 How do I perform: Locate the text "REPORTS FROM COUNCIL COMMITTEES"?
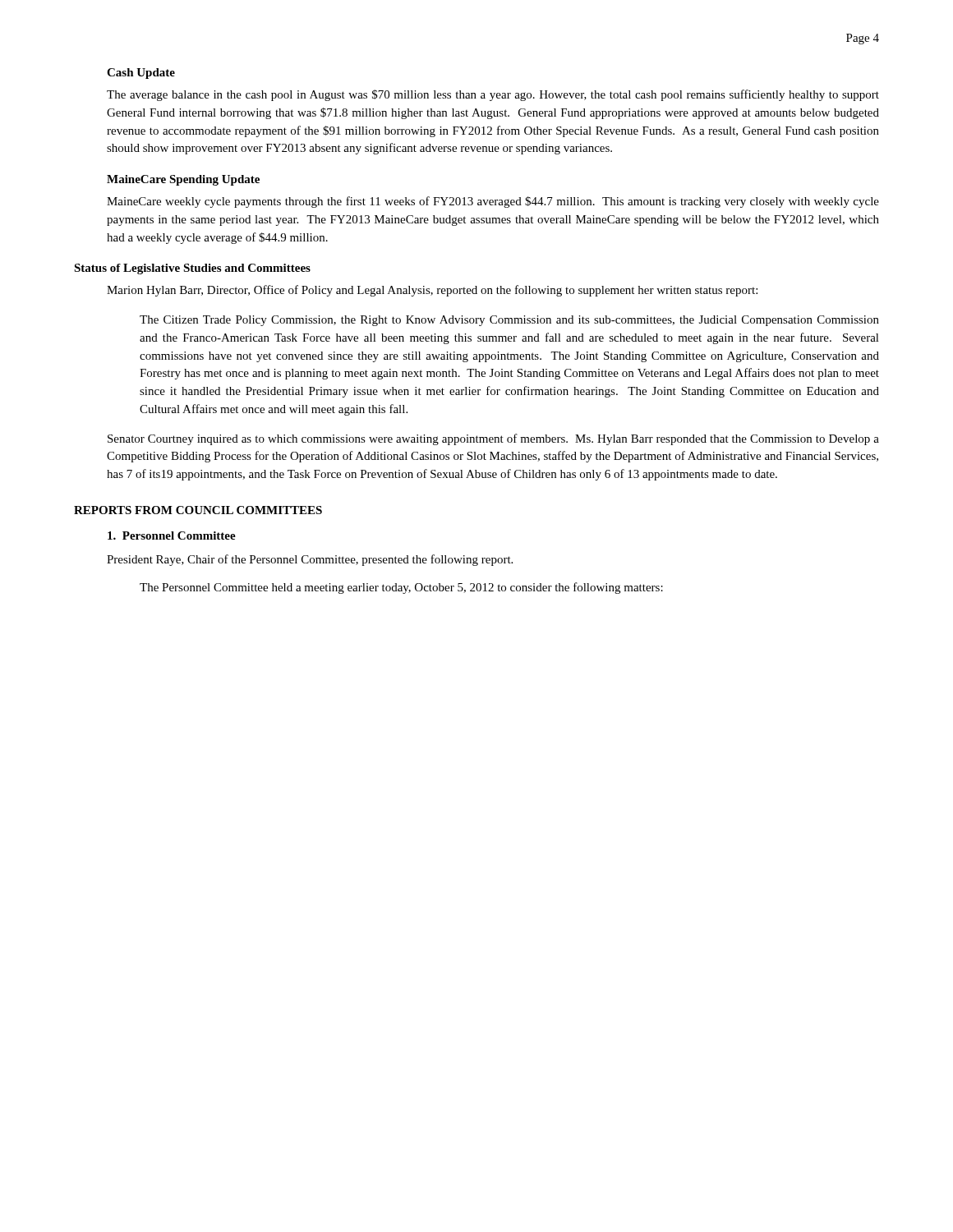point(198,510)
